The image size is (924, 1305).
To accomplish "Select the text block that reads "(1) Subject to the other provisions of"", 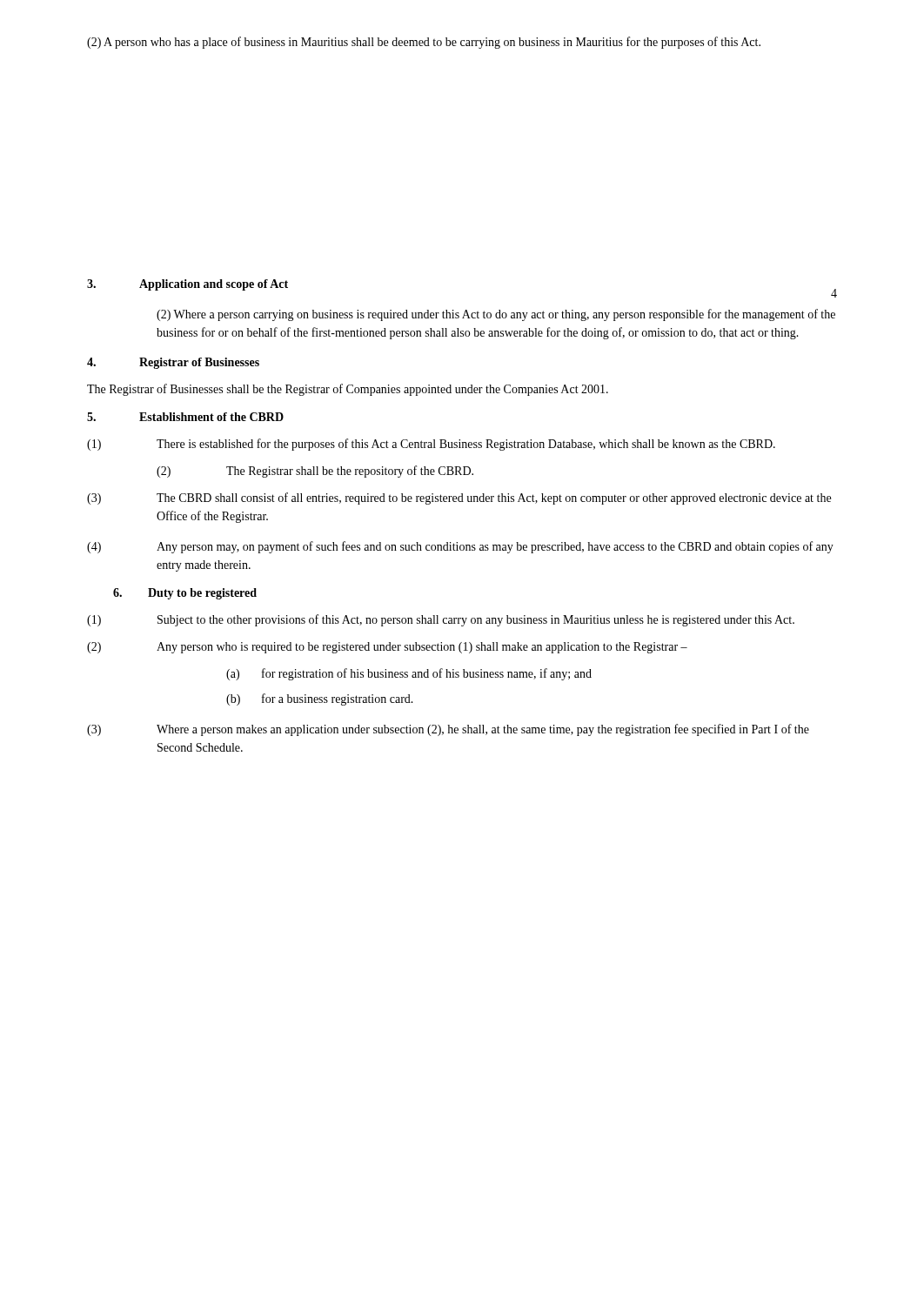I will 441,620.
